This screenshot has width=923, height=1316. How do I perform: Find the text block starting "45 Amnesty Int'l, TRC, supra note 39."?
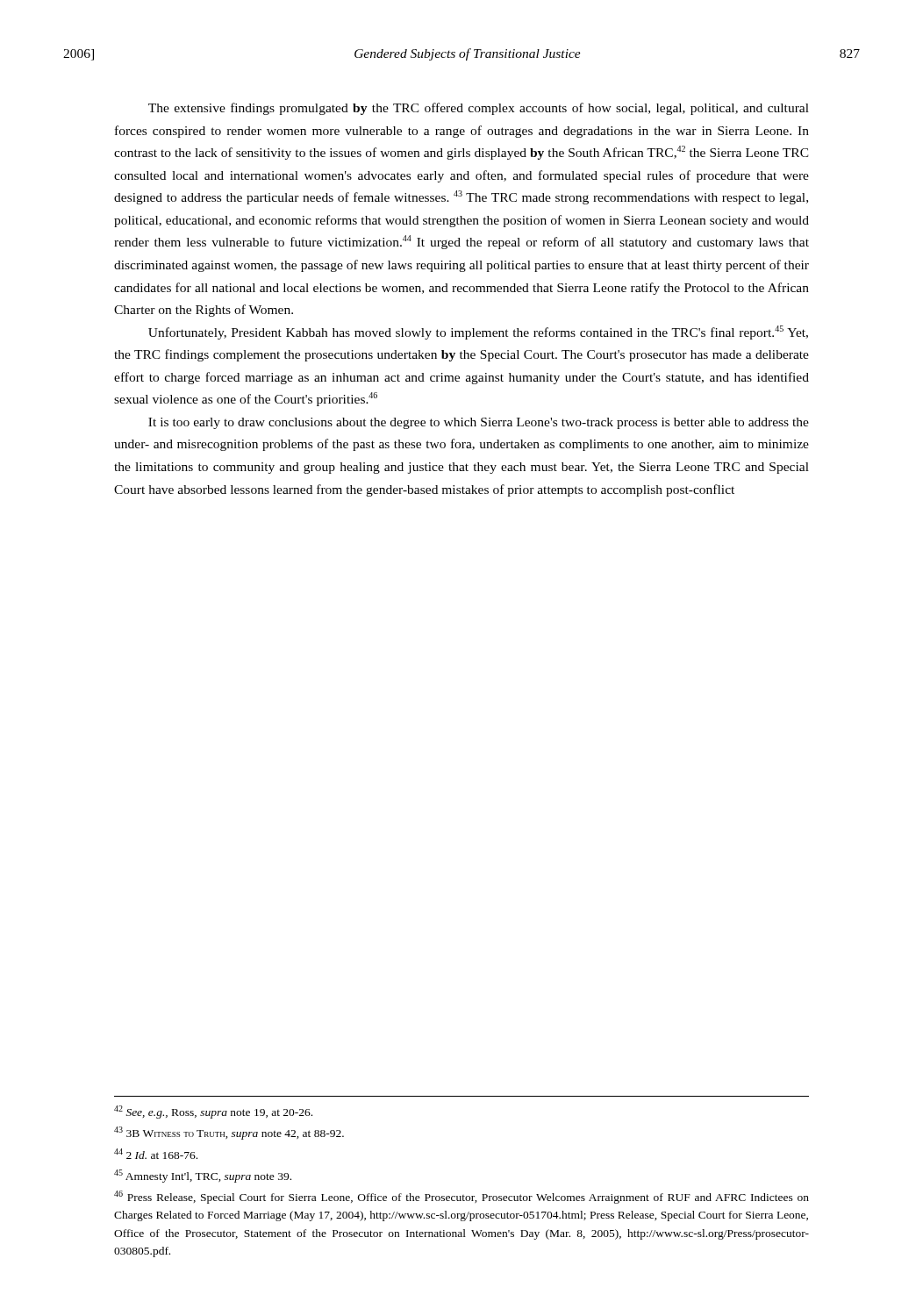[x=203, y=1176]
